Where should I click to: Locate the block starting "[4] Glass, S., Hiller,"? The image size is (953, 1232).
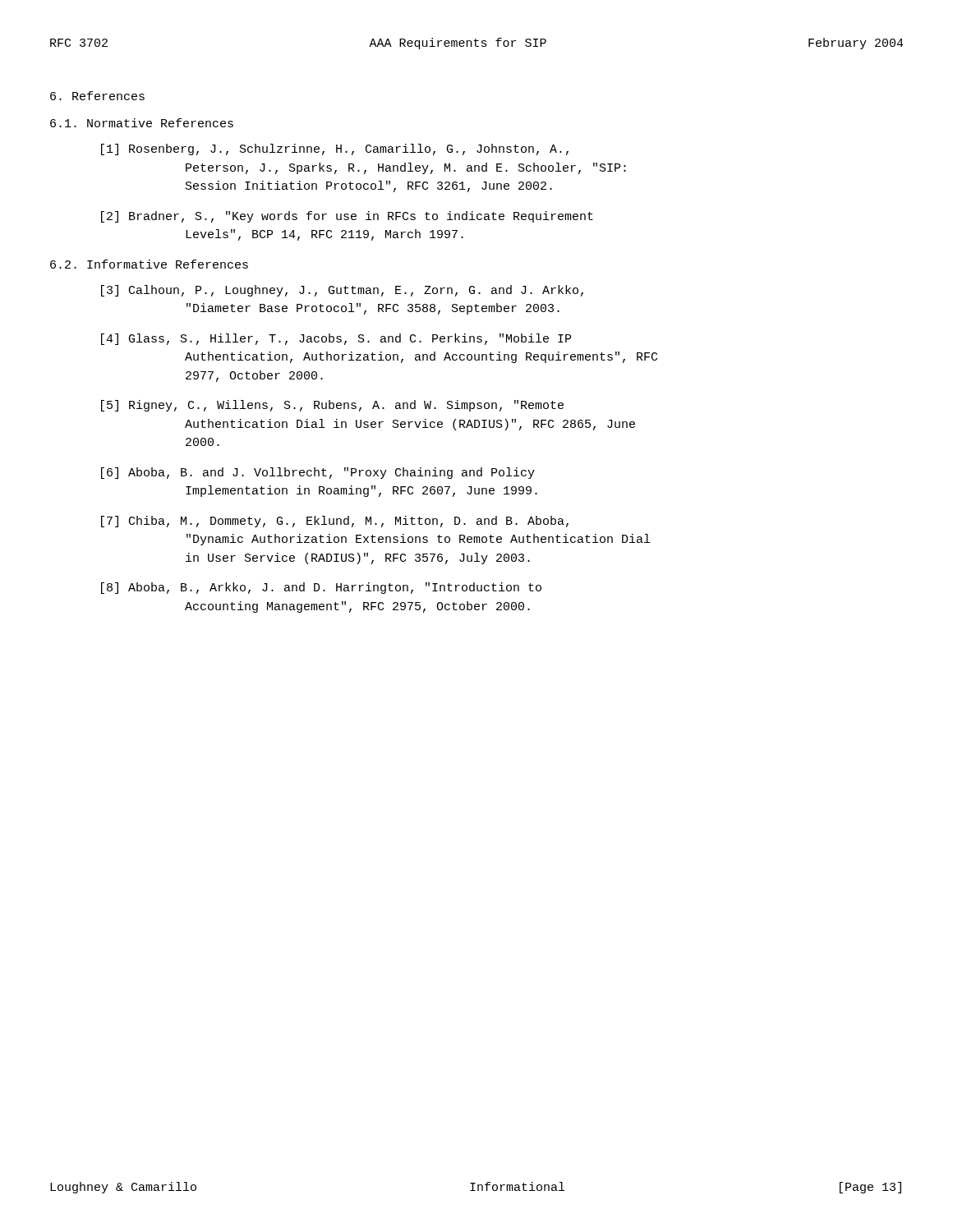click(x=378, y=358)
